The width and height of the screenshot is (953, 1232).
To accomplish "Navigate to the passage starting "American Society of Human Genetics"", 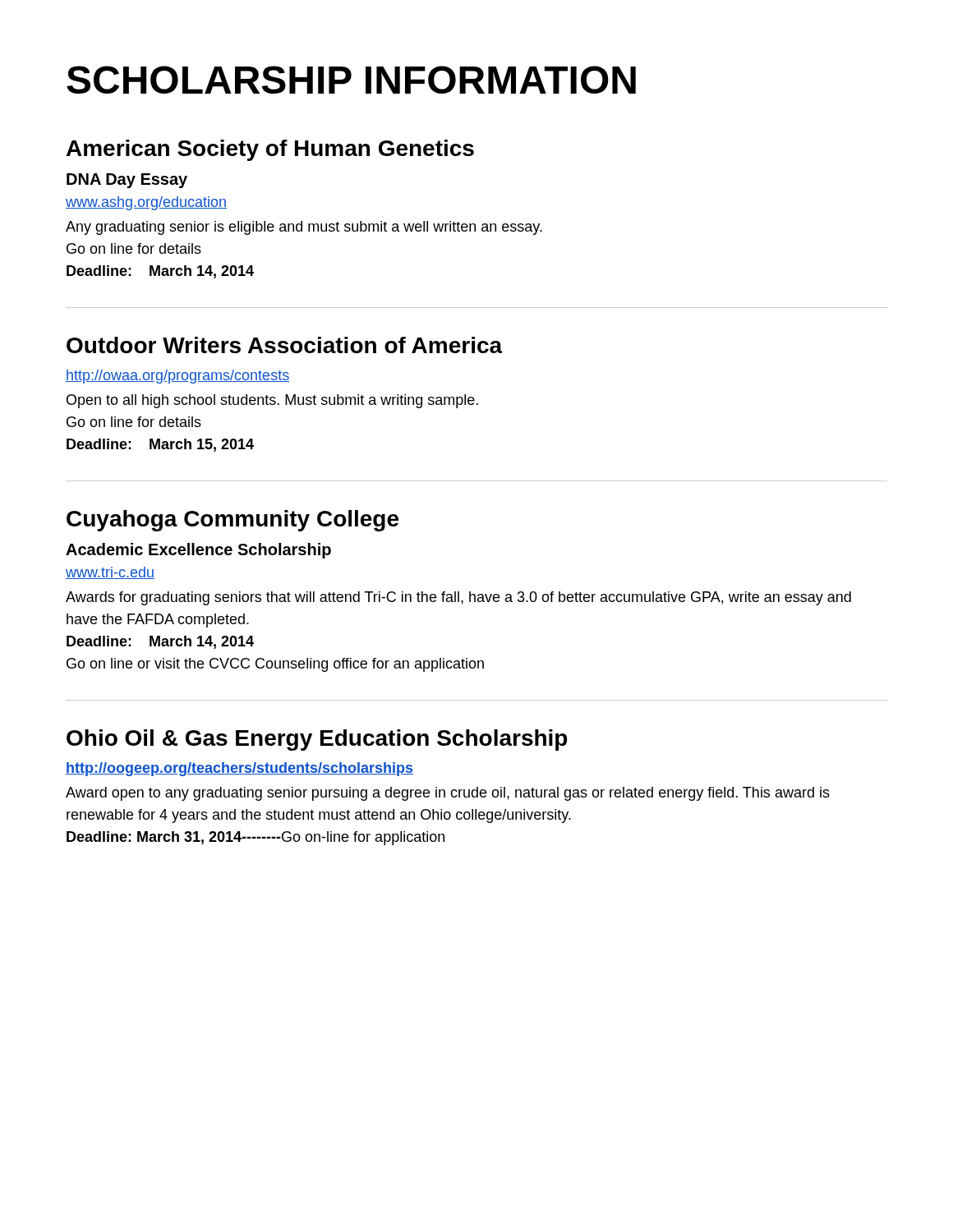I will point(270,148).
